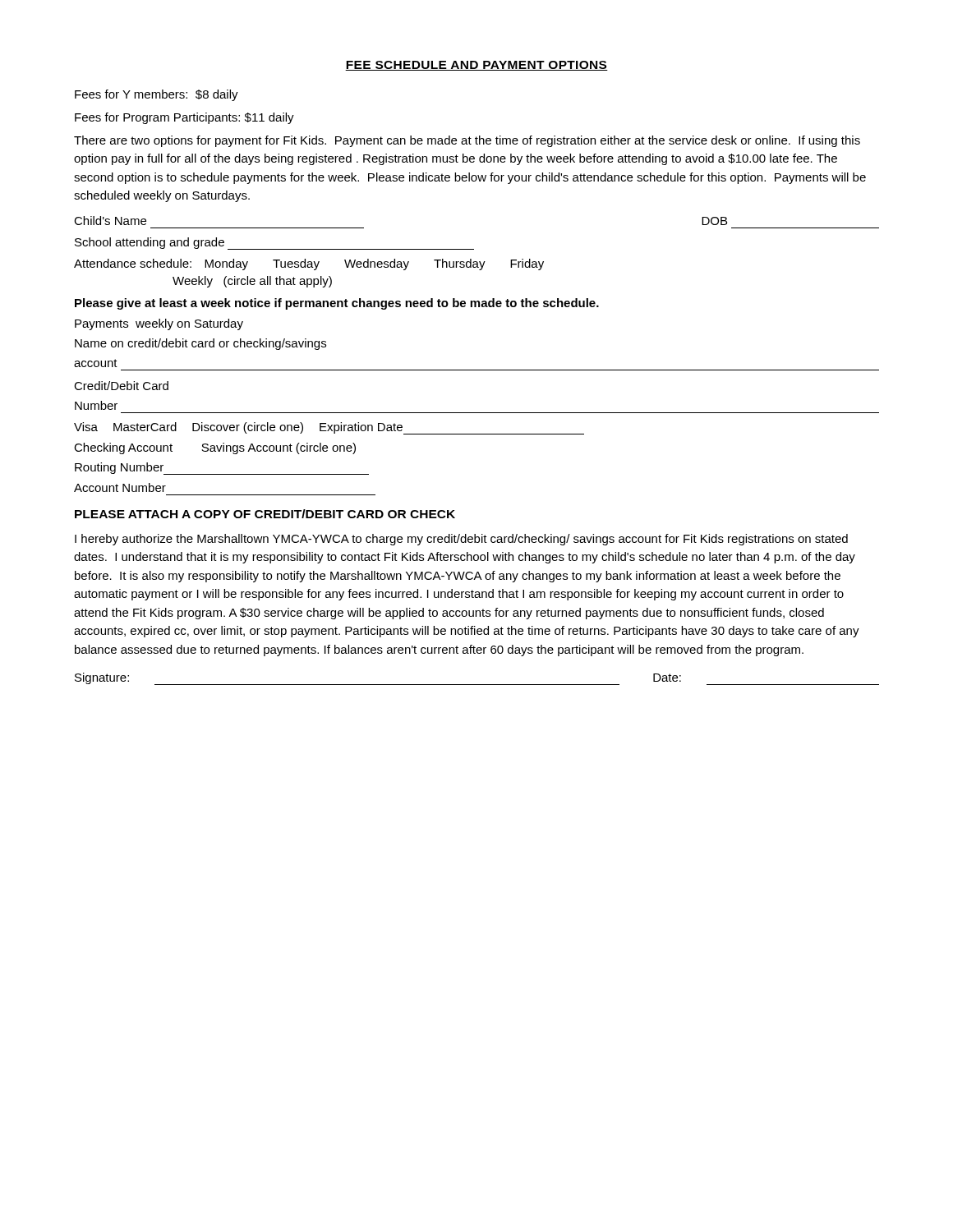Navigate to the region starting "Fees for Program Participants: $11 daily"
The image size is (953, 1232).
184,117
